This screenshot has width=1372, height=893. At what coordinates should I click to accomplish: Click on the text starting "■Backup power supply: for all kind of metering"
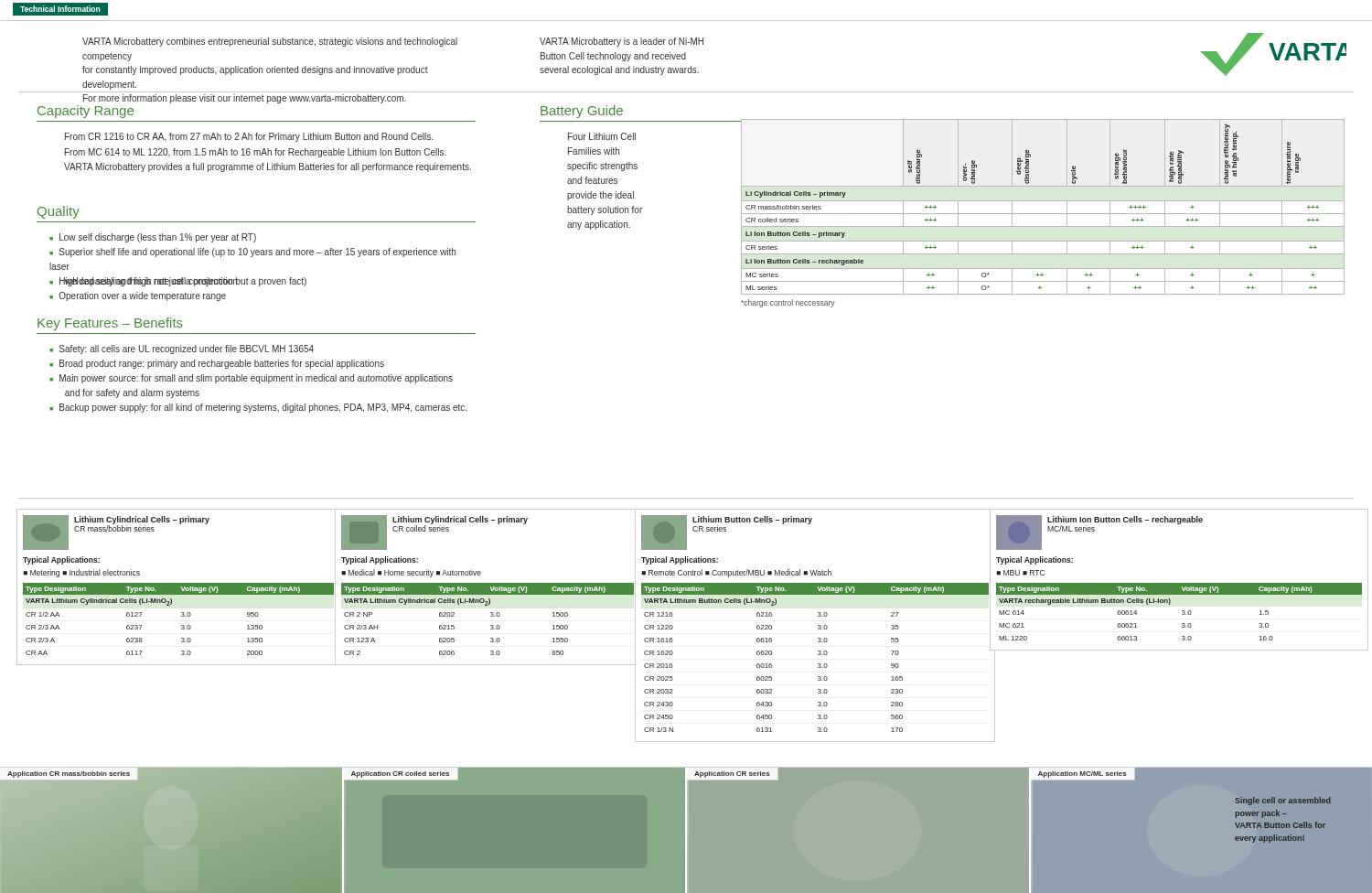[x=258, y=408]
